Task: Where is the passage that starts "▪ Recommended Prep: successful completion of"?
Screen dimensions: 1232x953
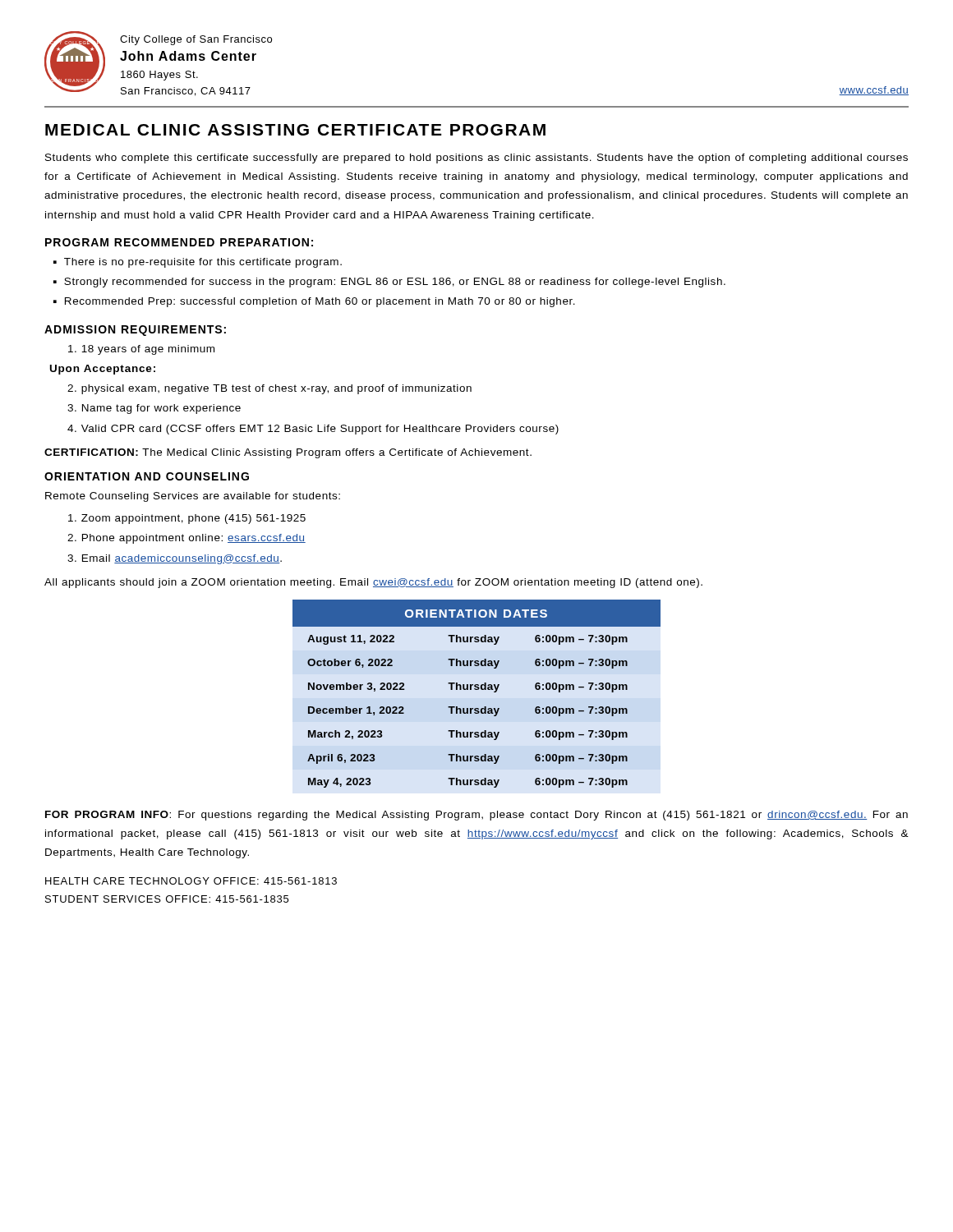Action: tap(314, 301)
